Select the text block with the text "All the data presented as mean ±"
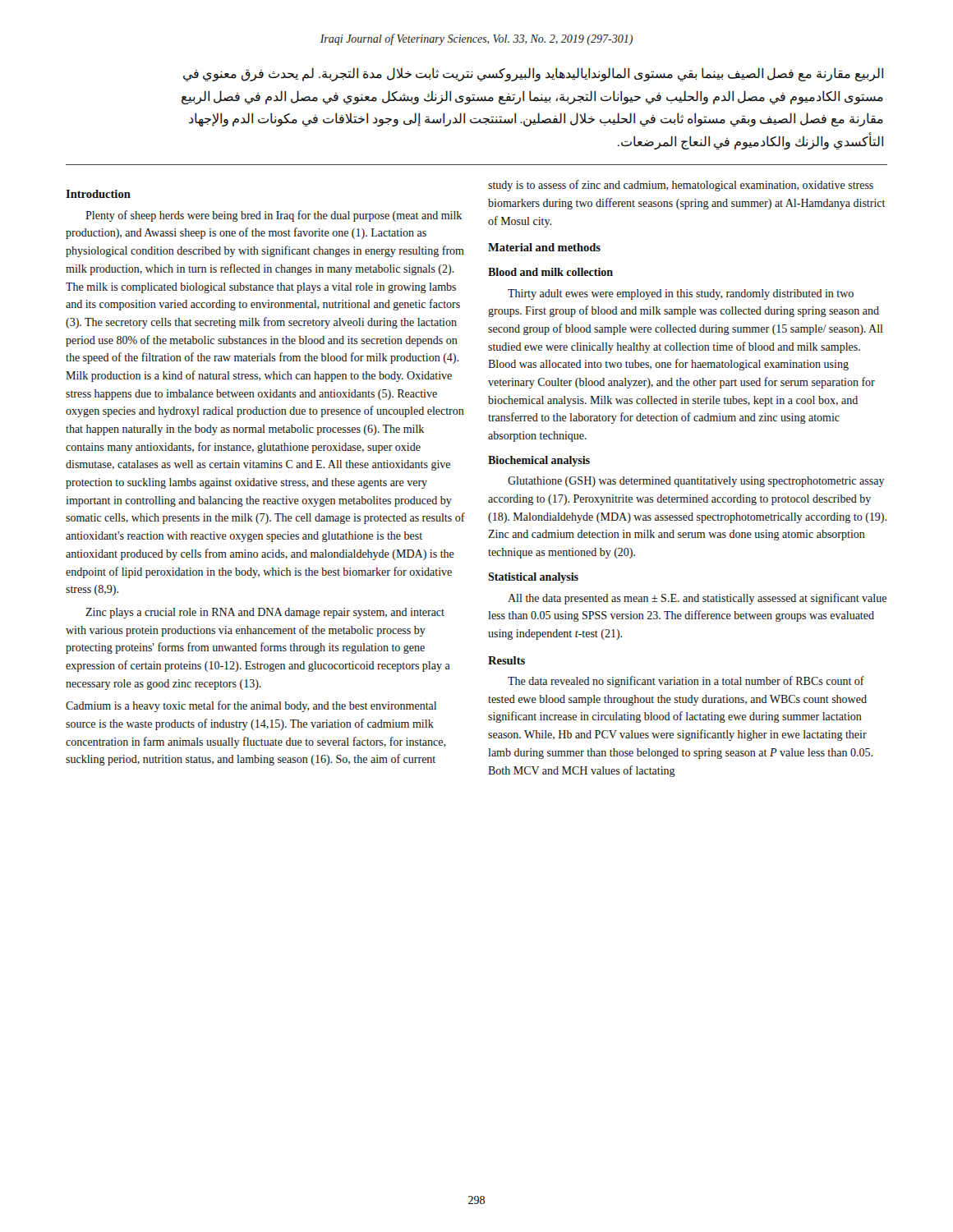 coord(688,616)
